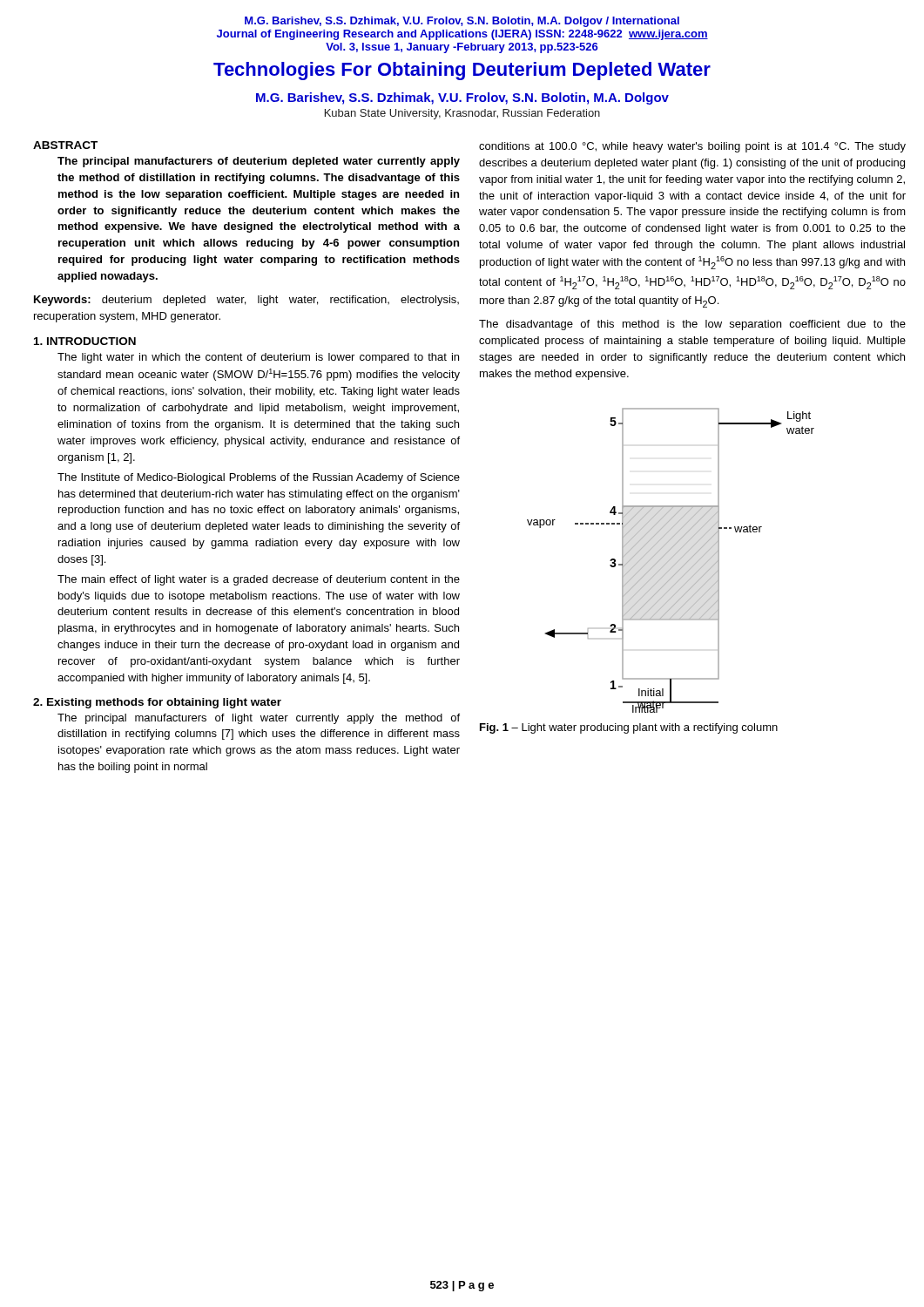Screen dimensions: 1307x924
Task: Select the text block starting "Fig. 1 – Light water producing plant with"
Action: 628,727
